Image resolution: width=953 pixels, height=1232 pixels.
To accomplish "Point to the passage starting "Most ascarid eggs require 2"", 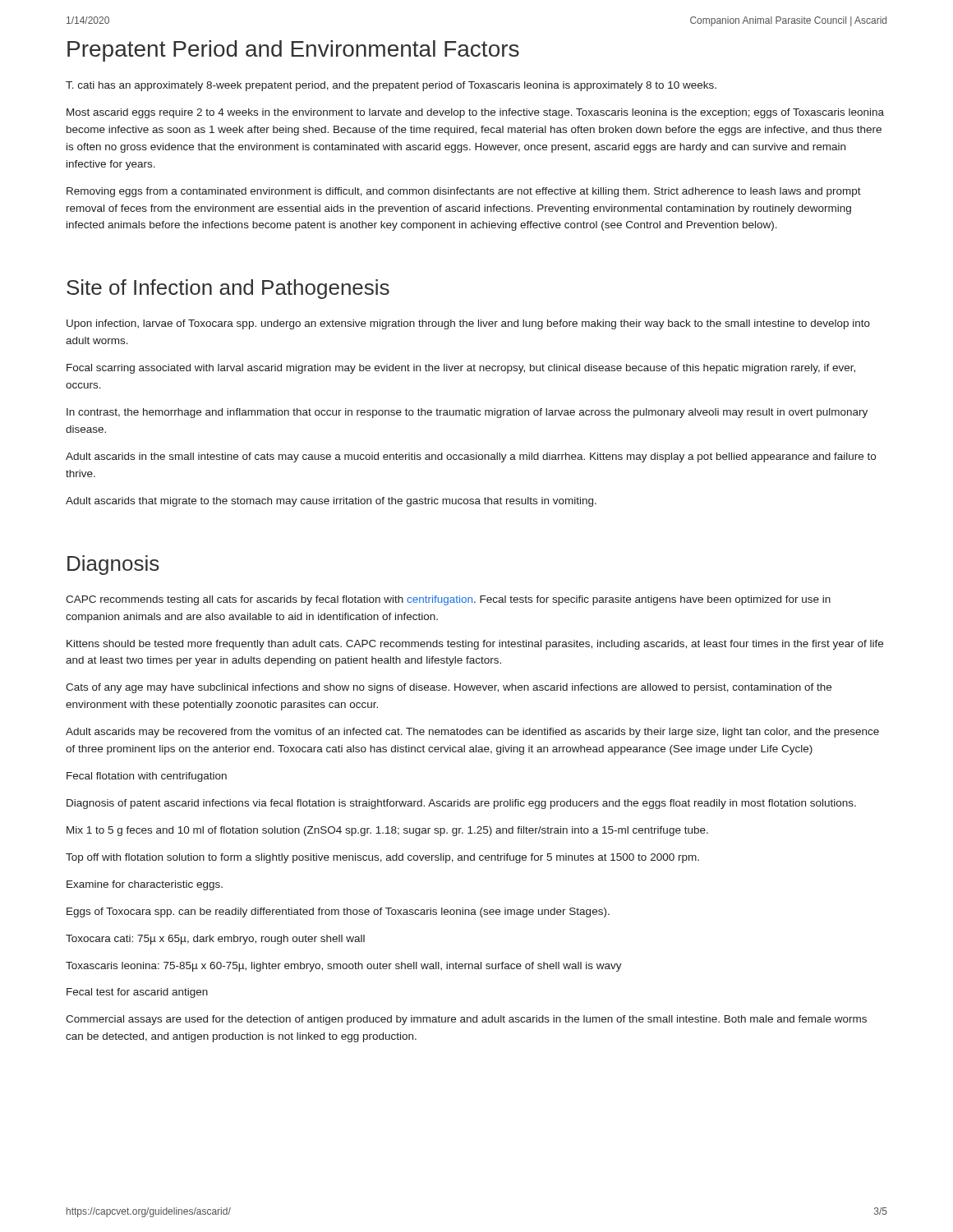I will 476,139.
